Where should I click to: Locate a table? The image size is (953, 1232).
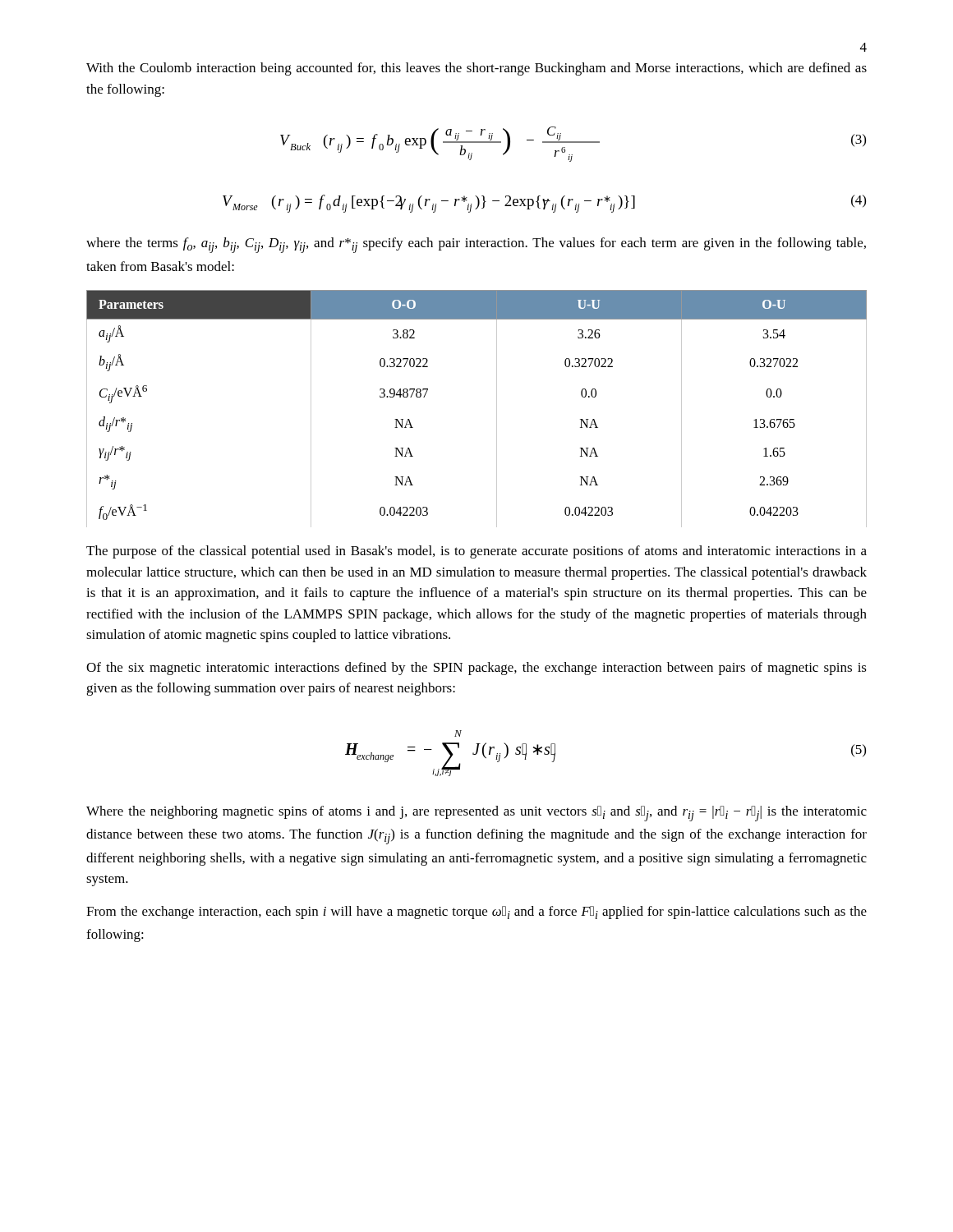(476, 409)
